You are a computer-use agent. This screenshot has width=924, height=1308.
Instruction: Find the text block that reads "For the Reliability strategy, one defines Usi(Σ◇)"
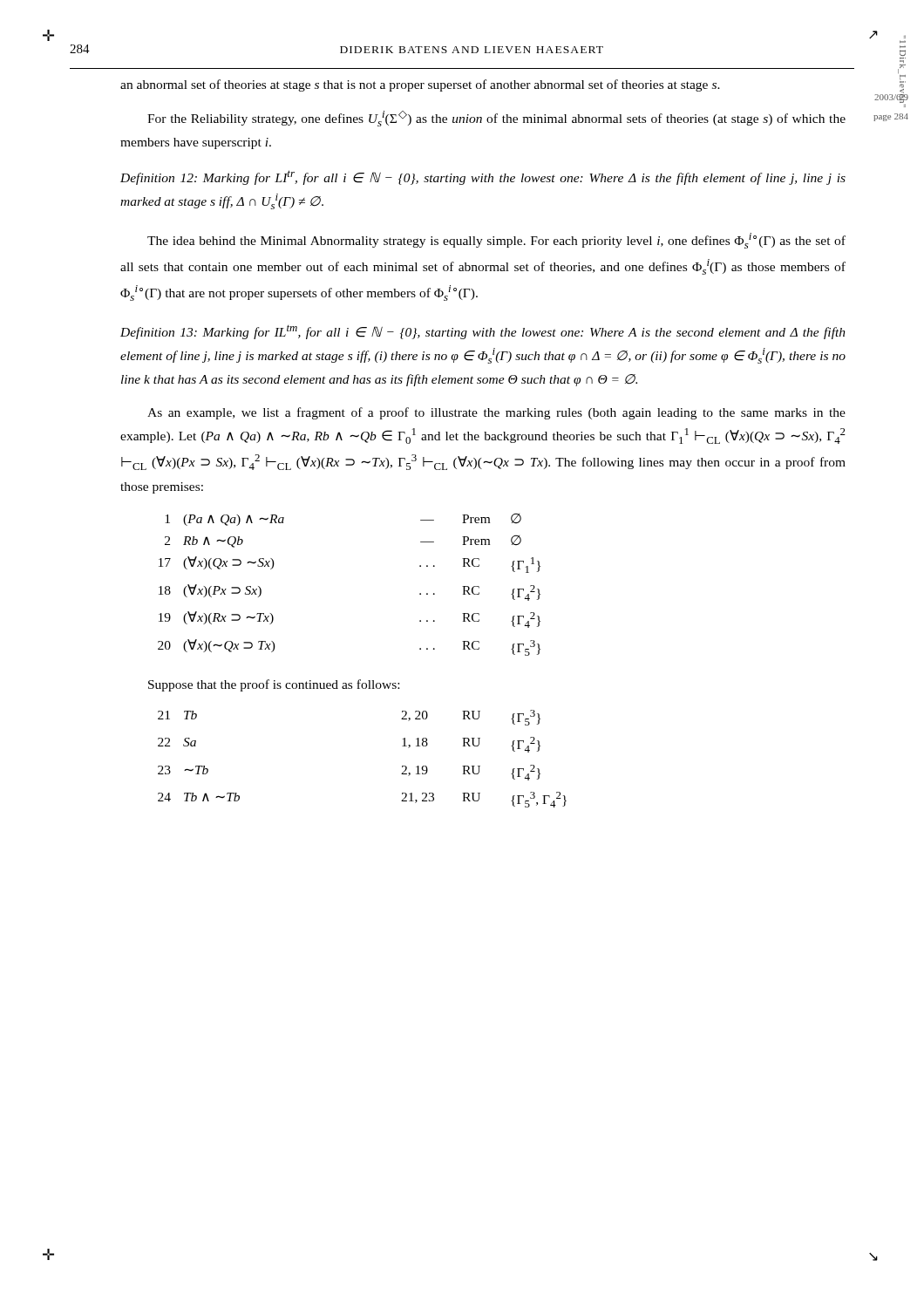coord(483,129)
